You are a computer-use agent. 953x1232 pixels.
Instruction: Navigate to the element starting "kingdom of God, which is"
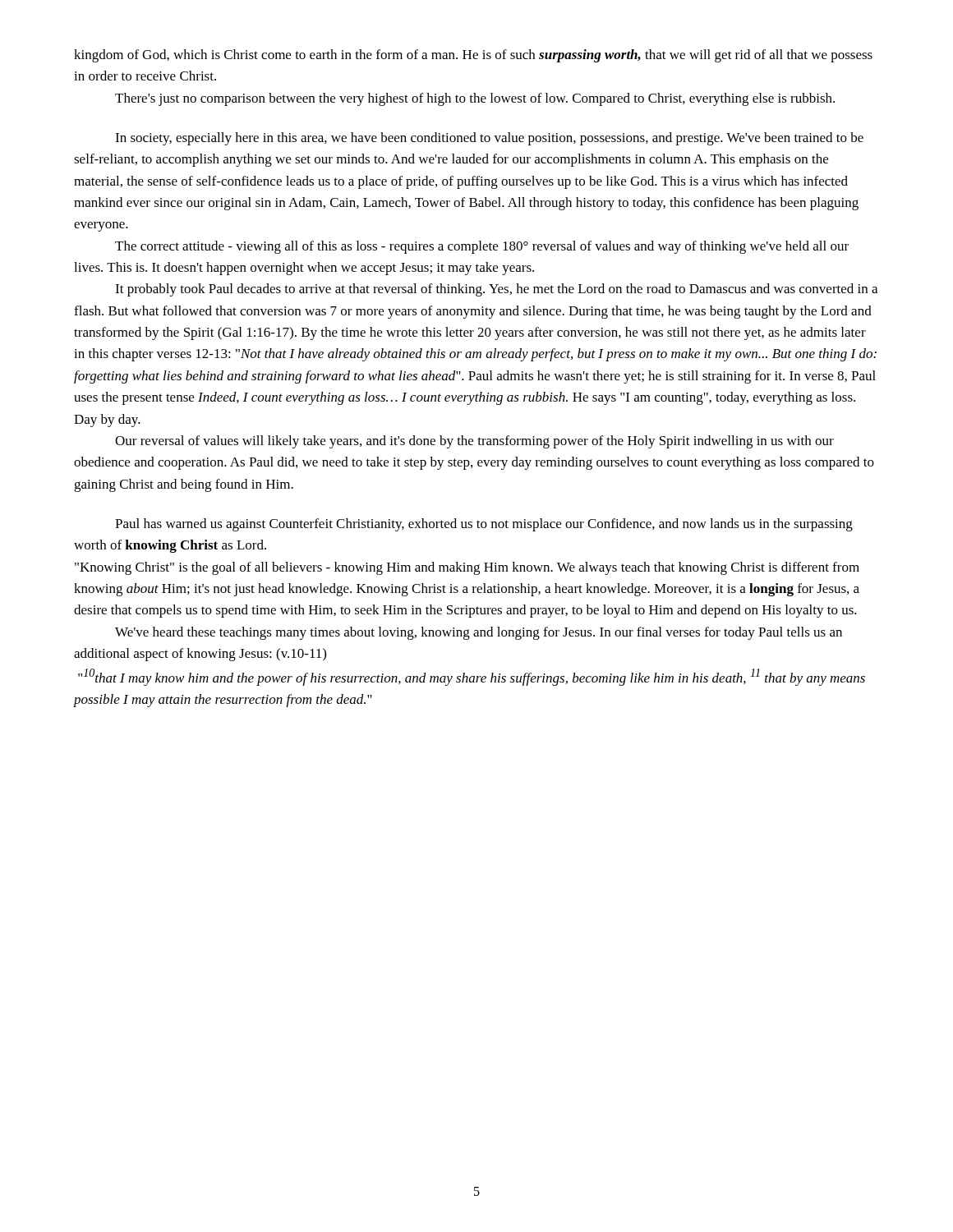pos(473,65)
